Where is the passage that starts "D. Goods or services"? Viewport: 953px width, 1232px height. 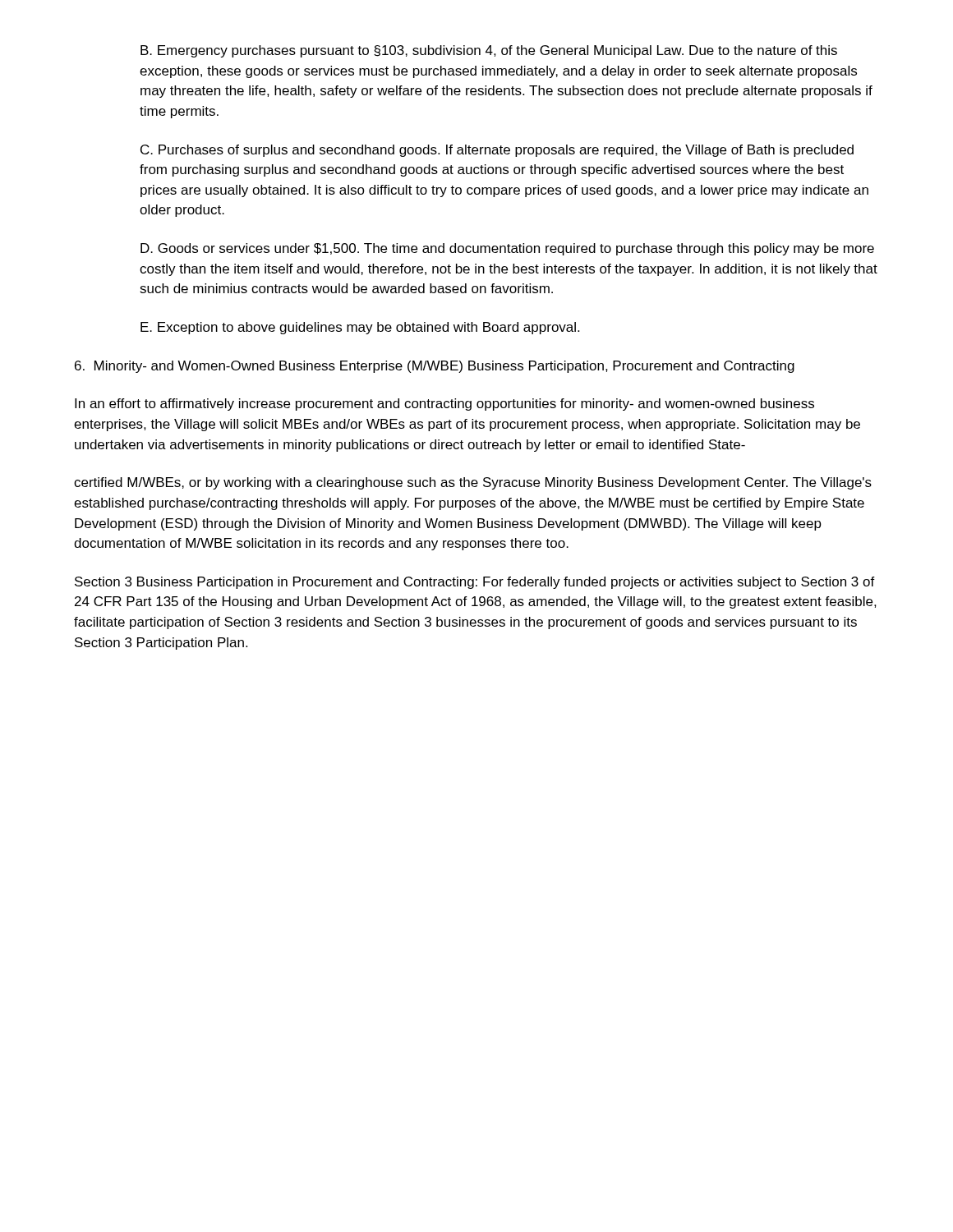pyautogui.click(x=509, y=270)
